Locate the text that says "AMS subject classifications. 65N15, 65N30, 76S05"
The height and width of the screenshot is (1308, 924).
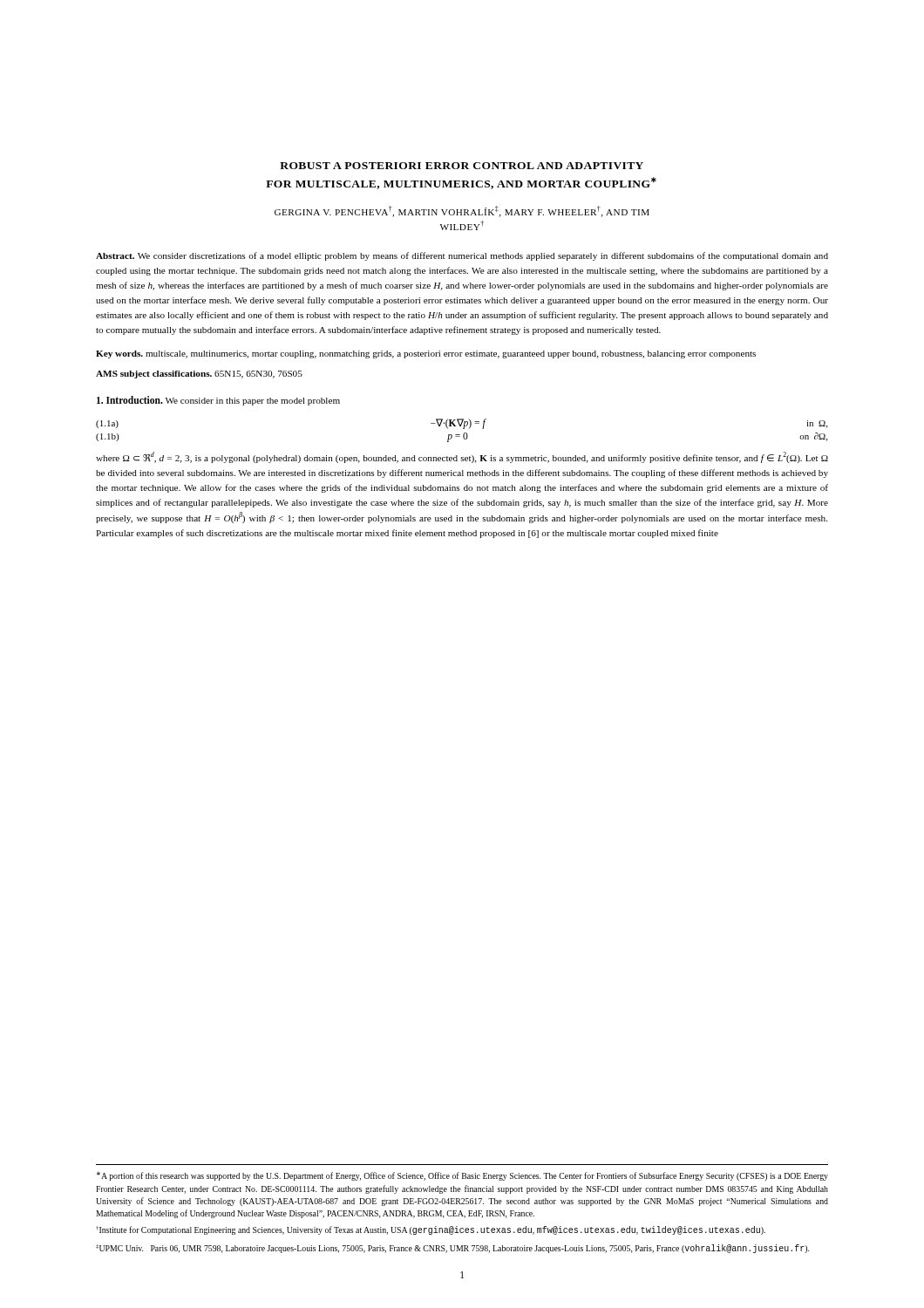click(199, 373)
